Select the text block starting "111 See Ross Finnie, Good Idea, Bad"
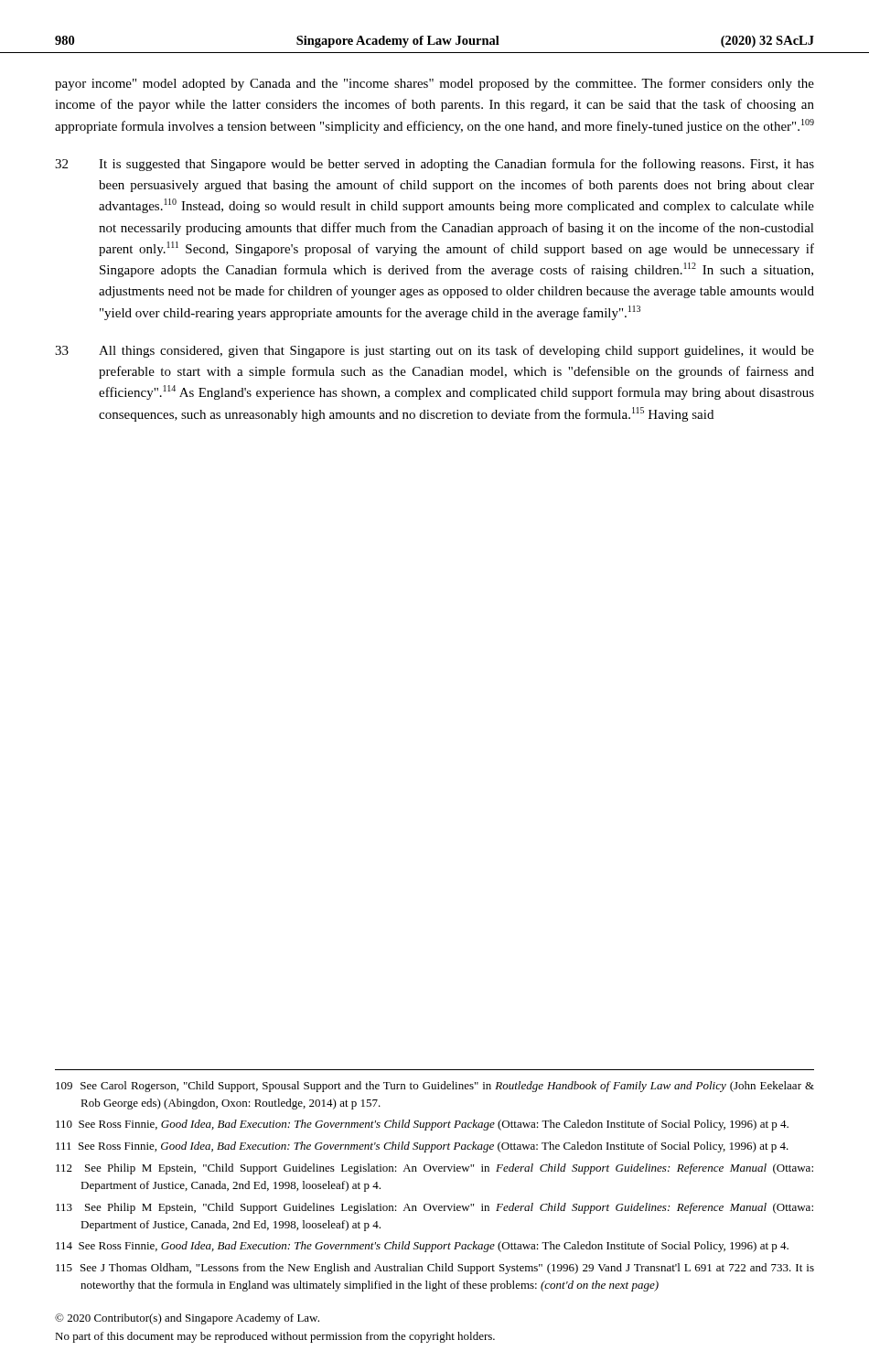The image size is (869, 1372). coord(422,1146)
